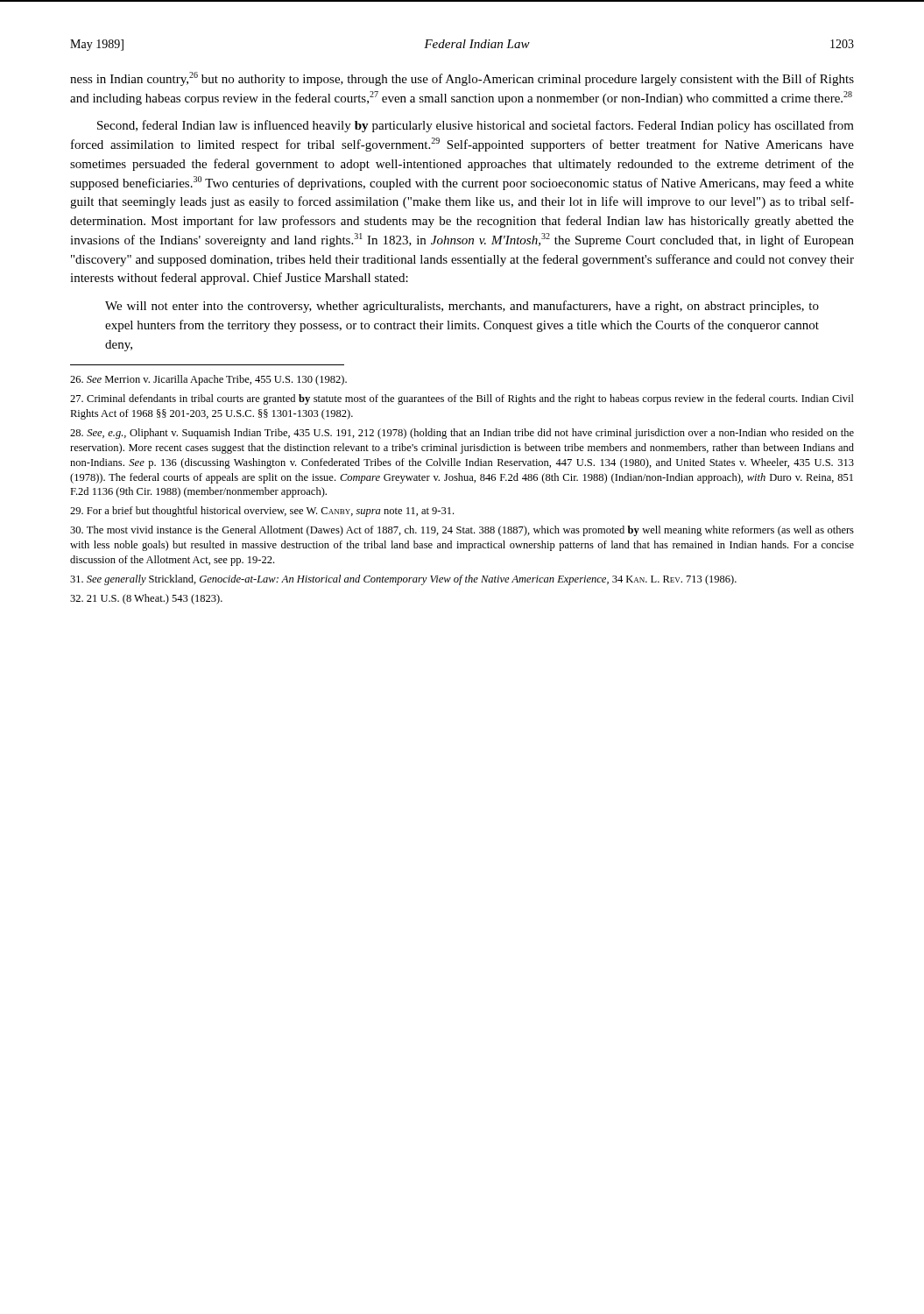
Task: Point to the text block starting "See generally Strickland, Genocide-at-Law: An Historical"
Action: tap(403, 579)
